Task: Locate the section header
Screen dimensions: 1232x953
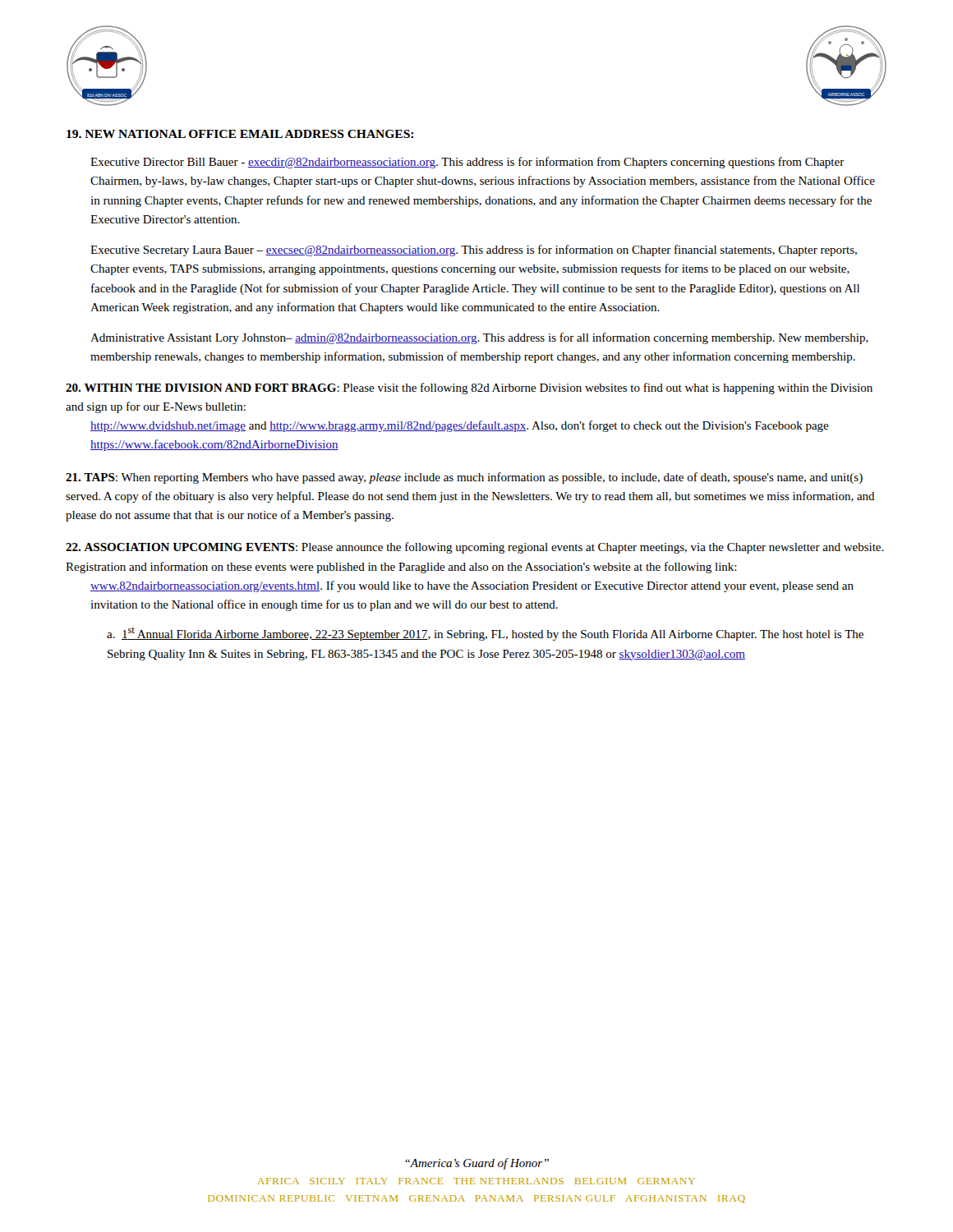Action: pyautogui.click(x=240, y=133)
